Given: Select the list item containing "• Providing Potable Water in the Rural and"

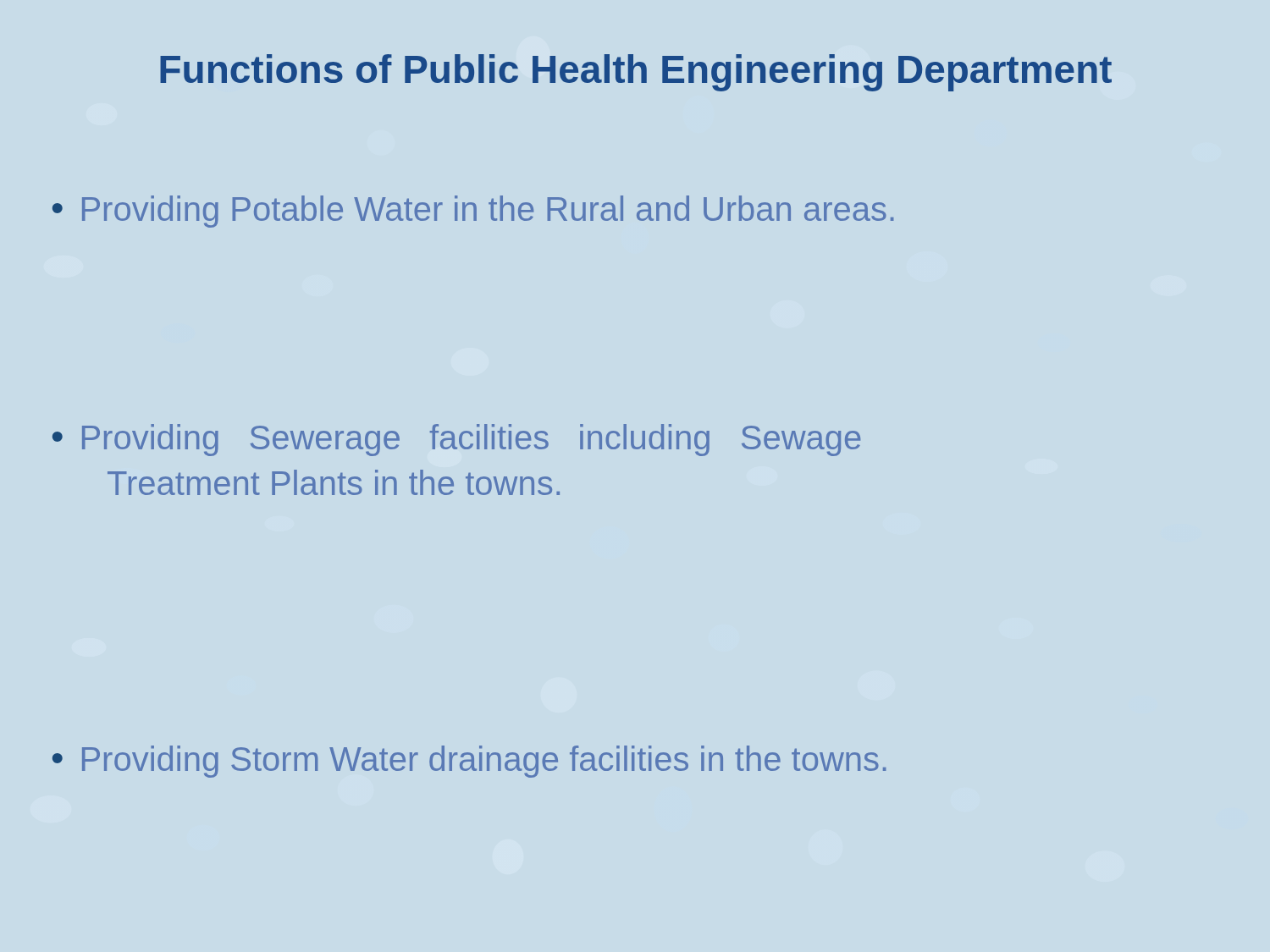Looking at the screenshot, I should point(474,209).
